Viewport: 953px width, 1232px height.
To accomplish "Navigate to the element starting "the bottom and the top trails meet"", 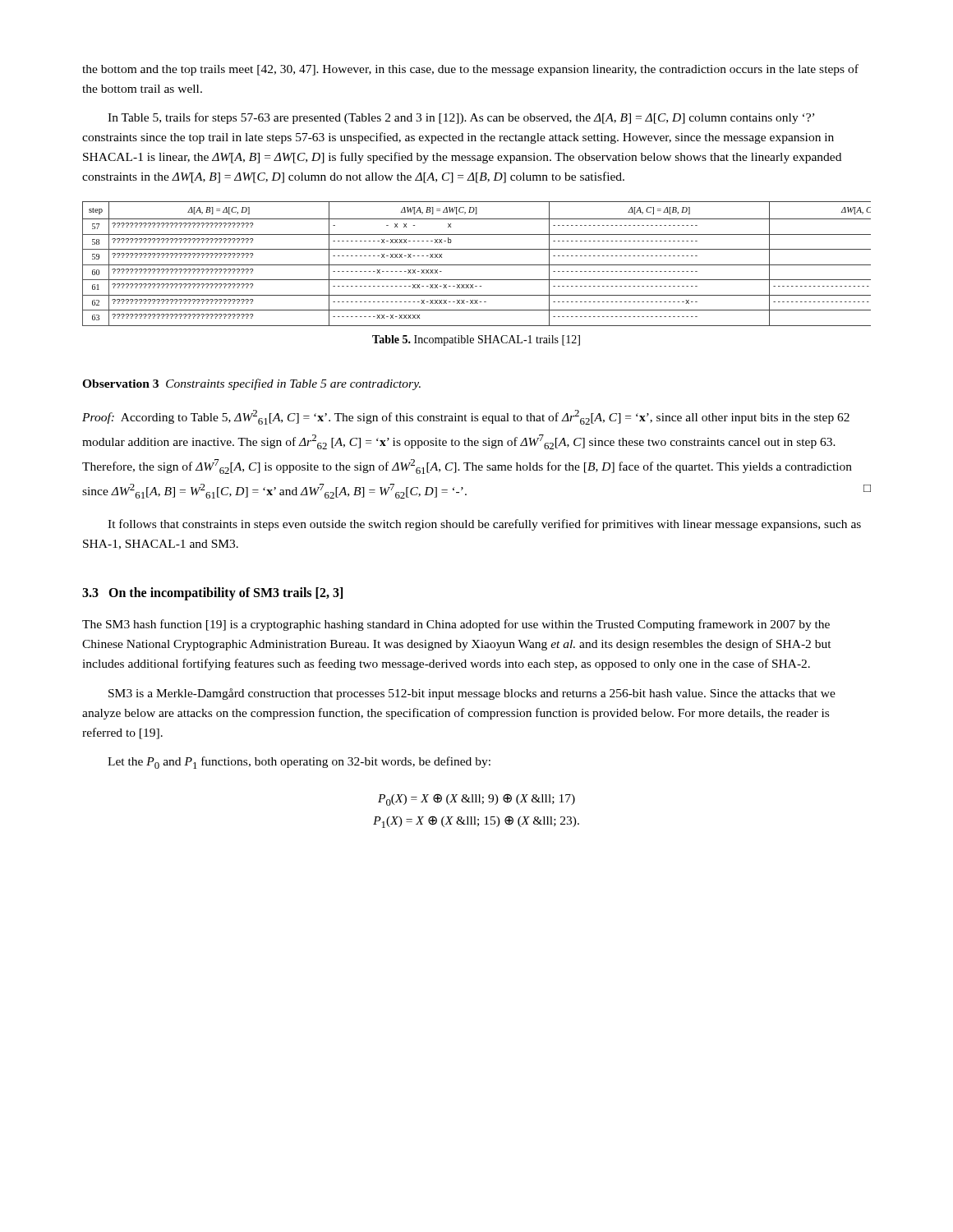I will point(470,78).
